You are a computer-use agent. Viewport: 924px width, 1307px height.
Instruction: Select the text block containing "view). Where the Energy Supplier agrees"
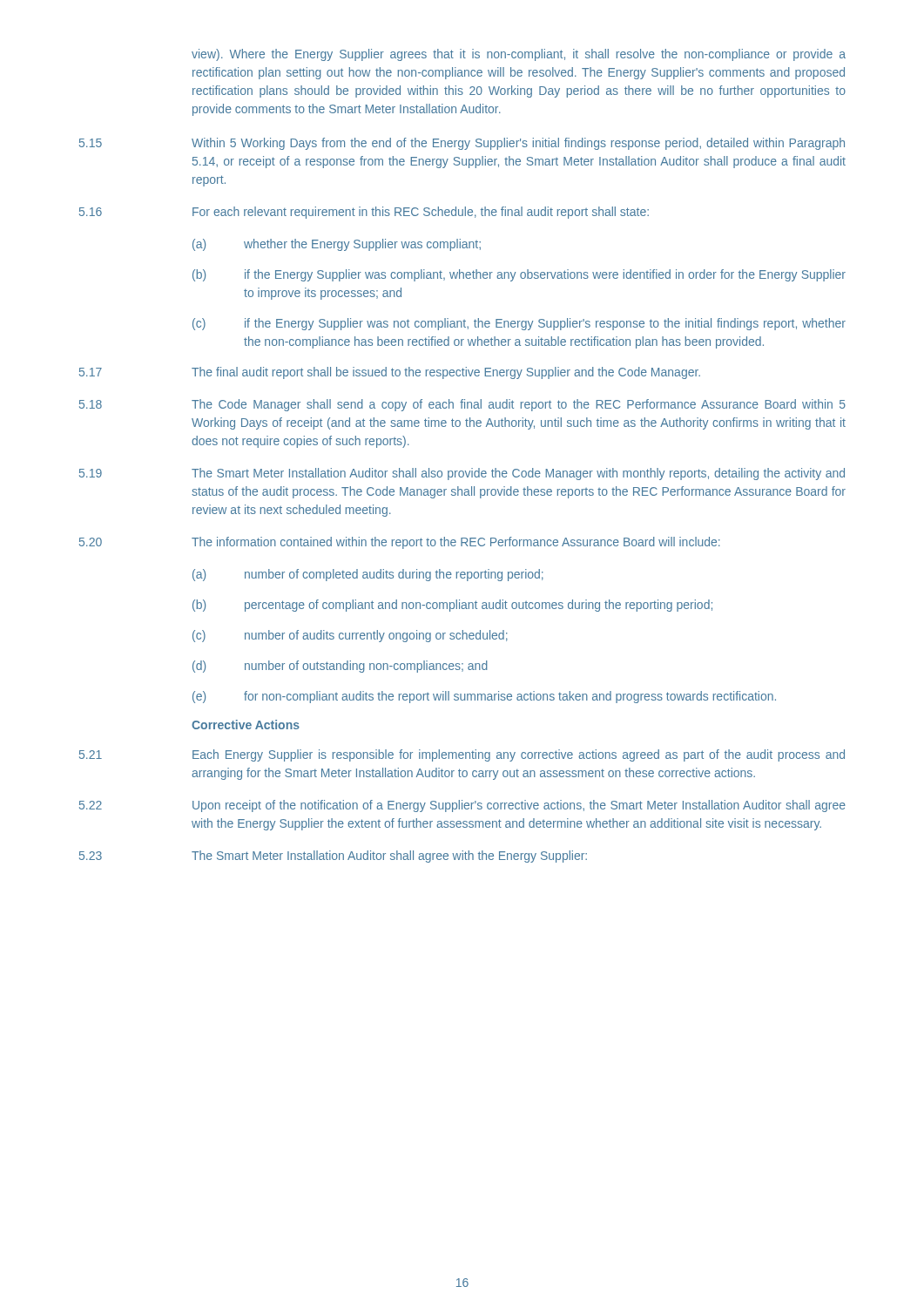coord(519,81)
